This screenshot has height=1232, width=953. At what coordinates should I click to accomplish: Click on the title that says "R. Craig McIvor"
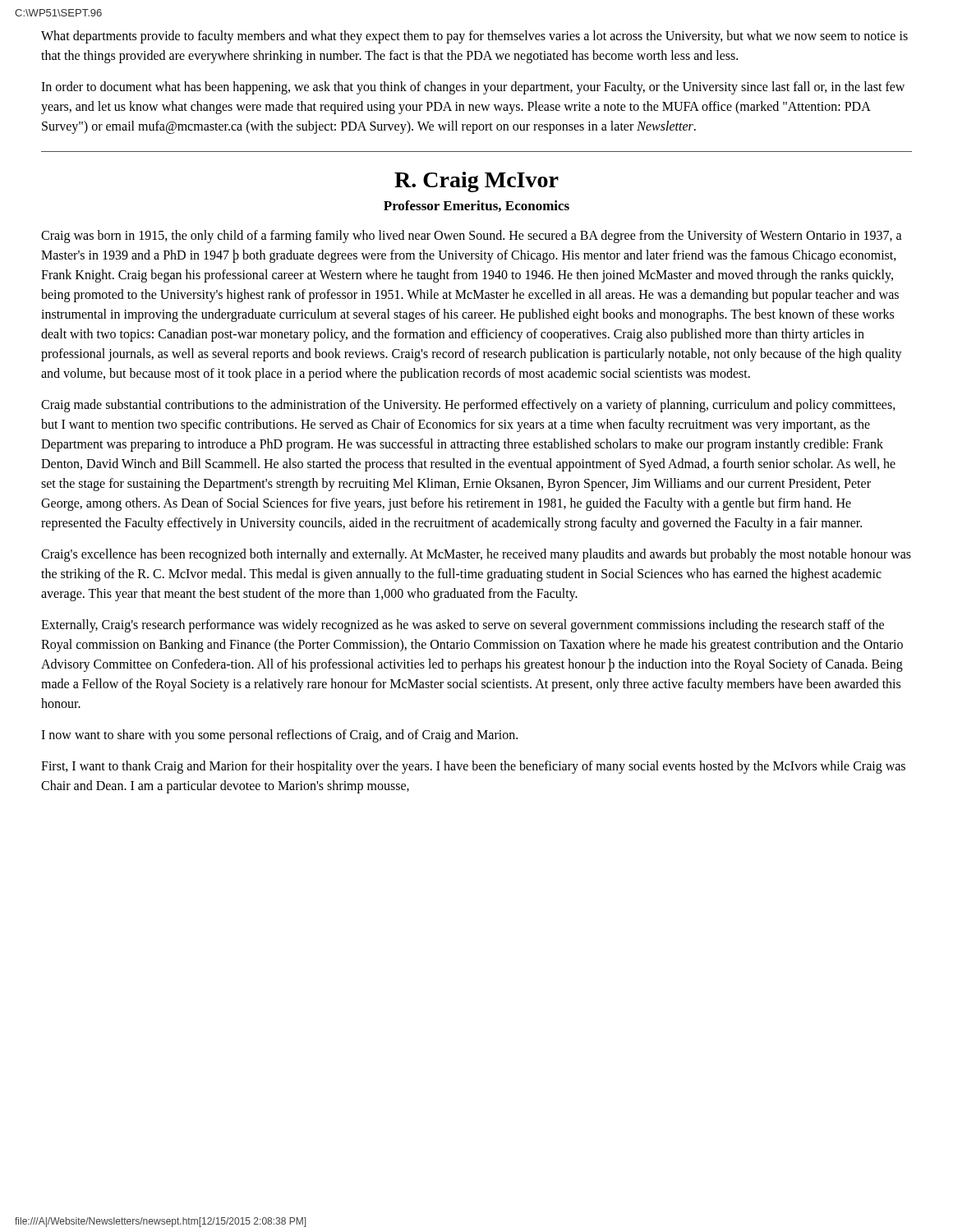(476, 179)
